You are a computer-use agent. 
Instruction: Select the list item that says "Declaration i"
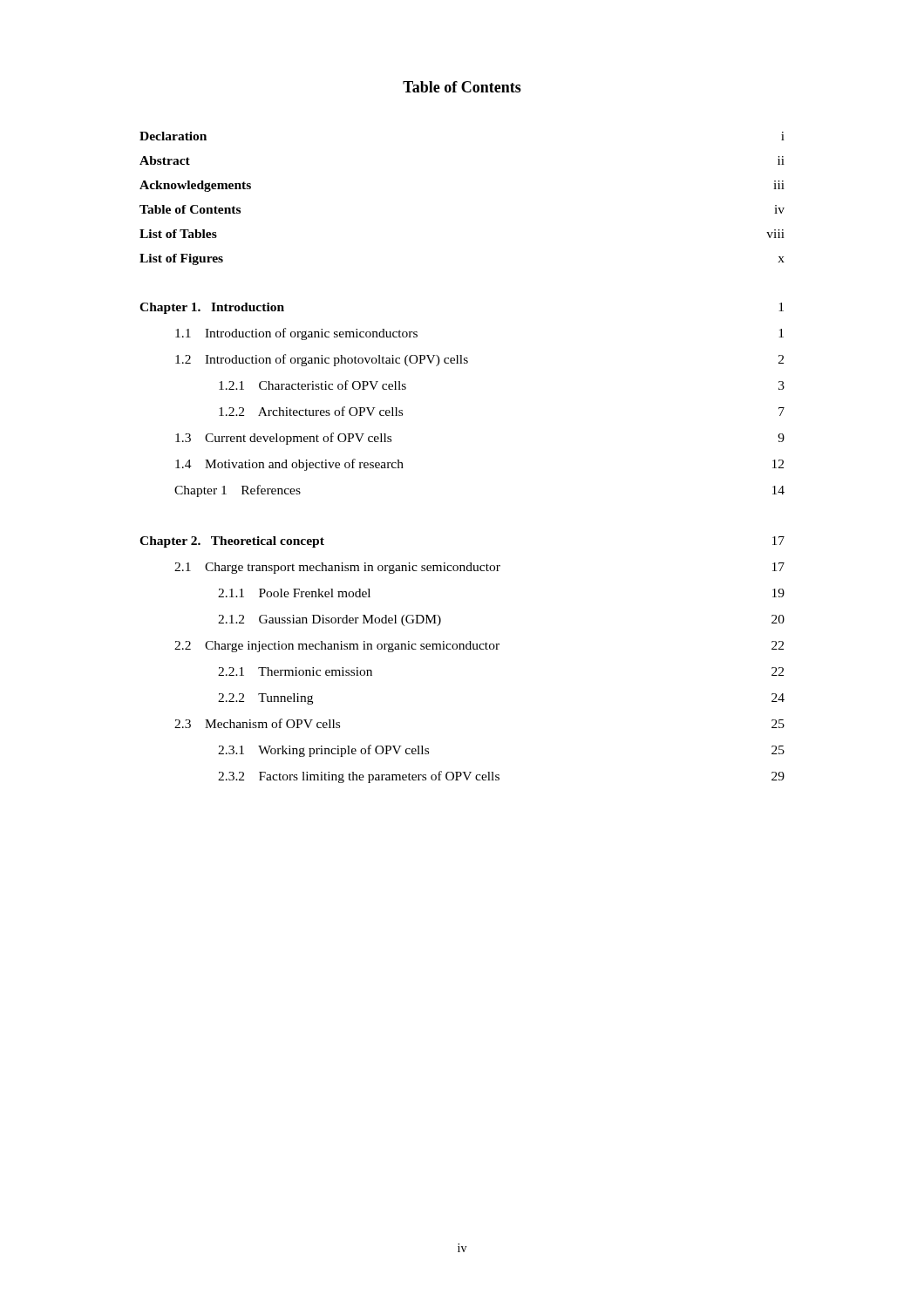(169, 136)
